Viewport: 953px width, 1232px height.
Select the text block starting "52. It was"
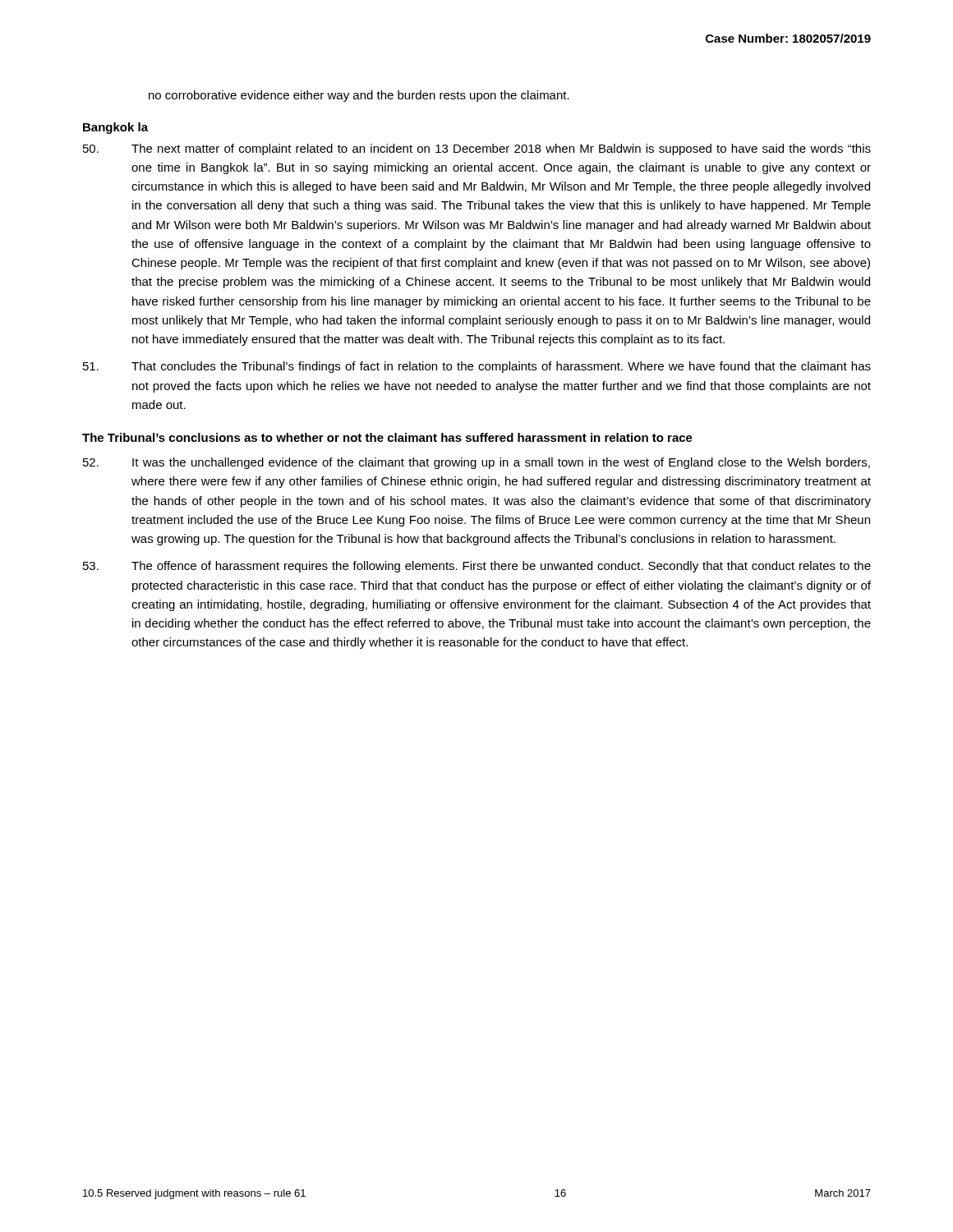click(476, 500)
